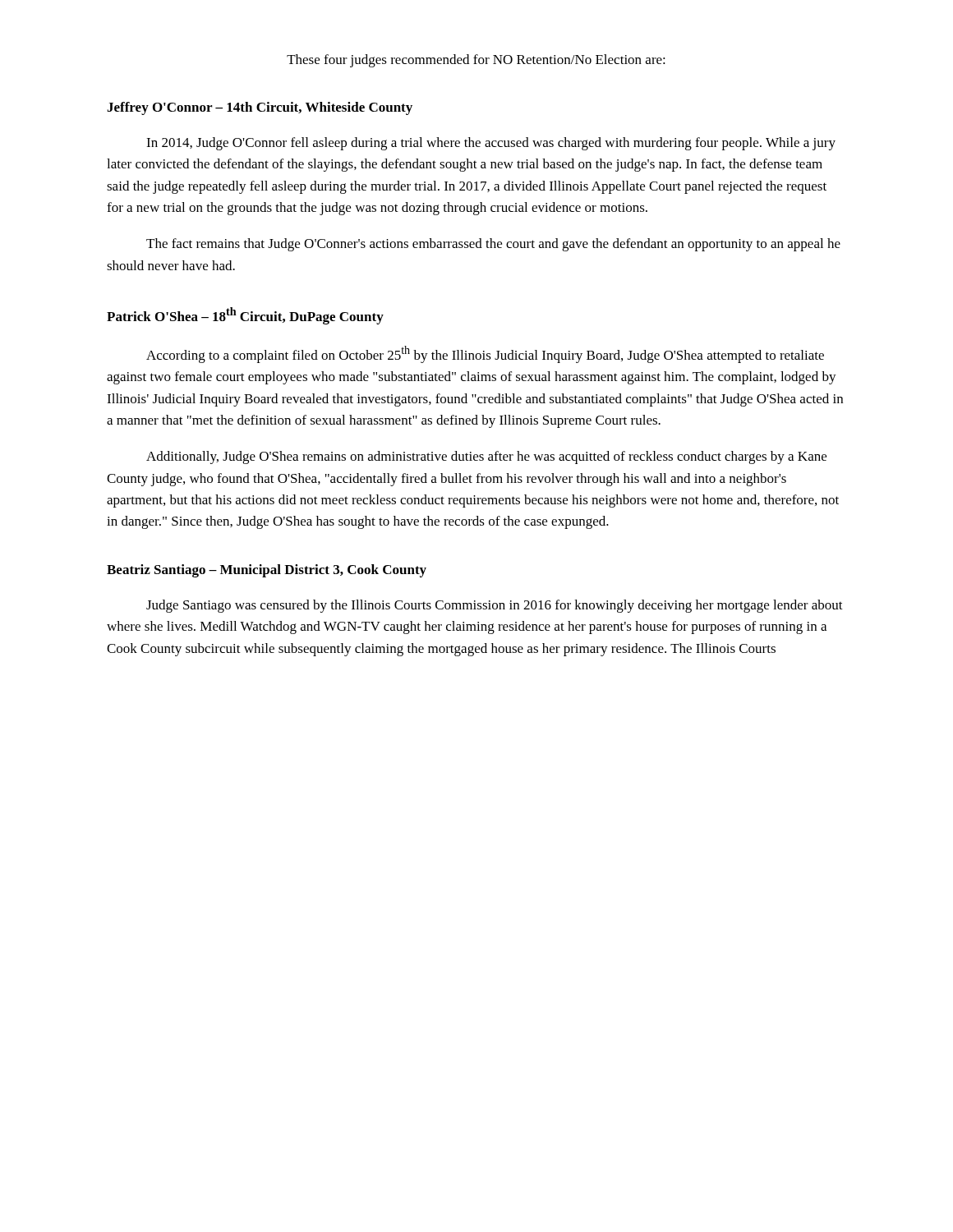Point to the passage starting "The fact remains that Judge"

(474, 255)
